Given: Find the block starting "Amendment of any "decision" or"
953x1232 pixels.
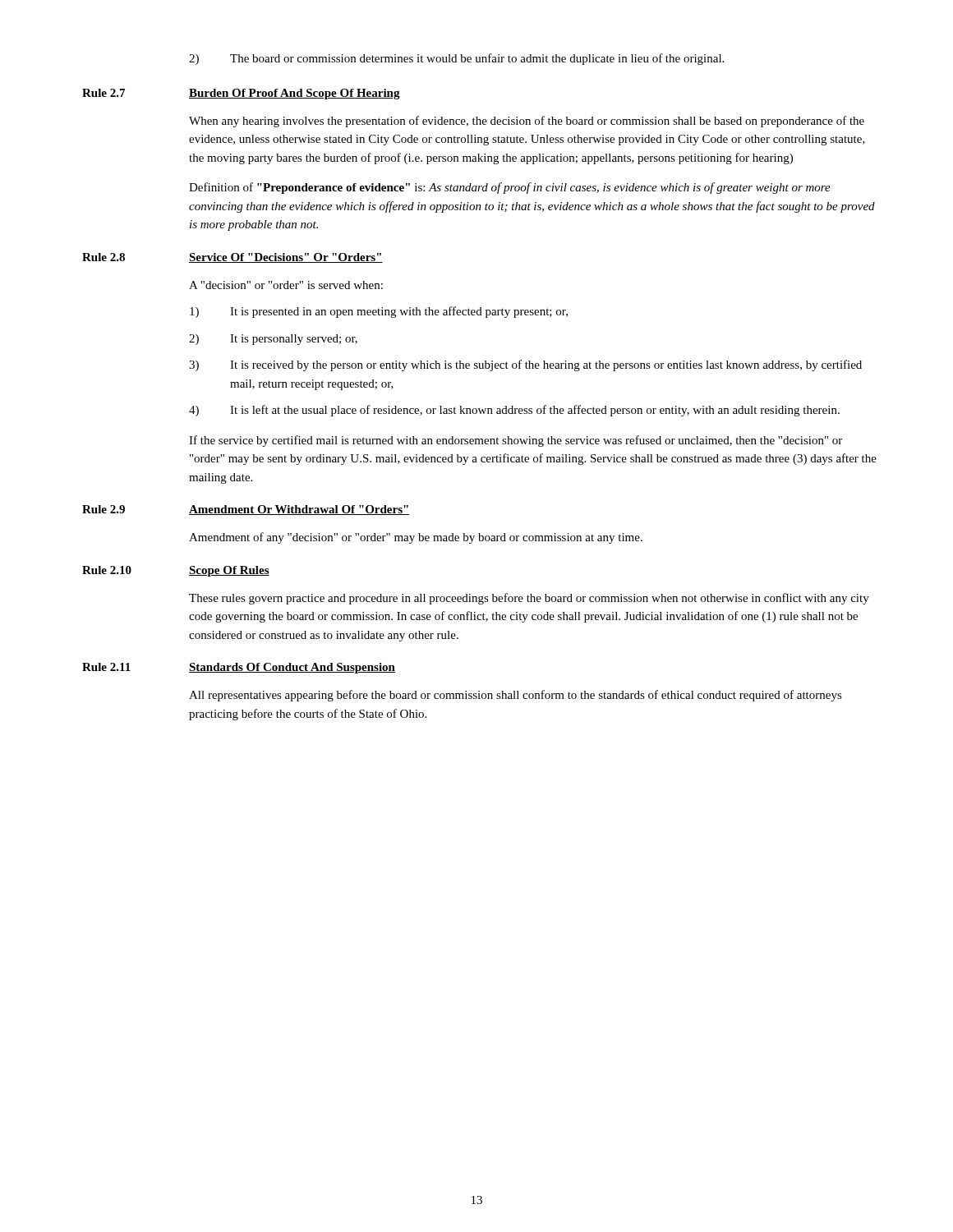Looking at the screenshot, I should [x=481, y=537].
